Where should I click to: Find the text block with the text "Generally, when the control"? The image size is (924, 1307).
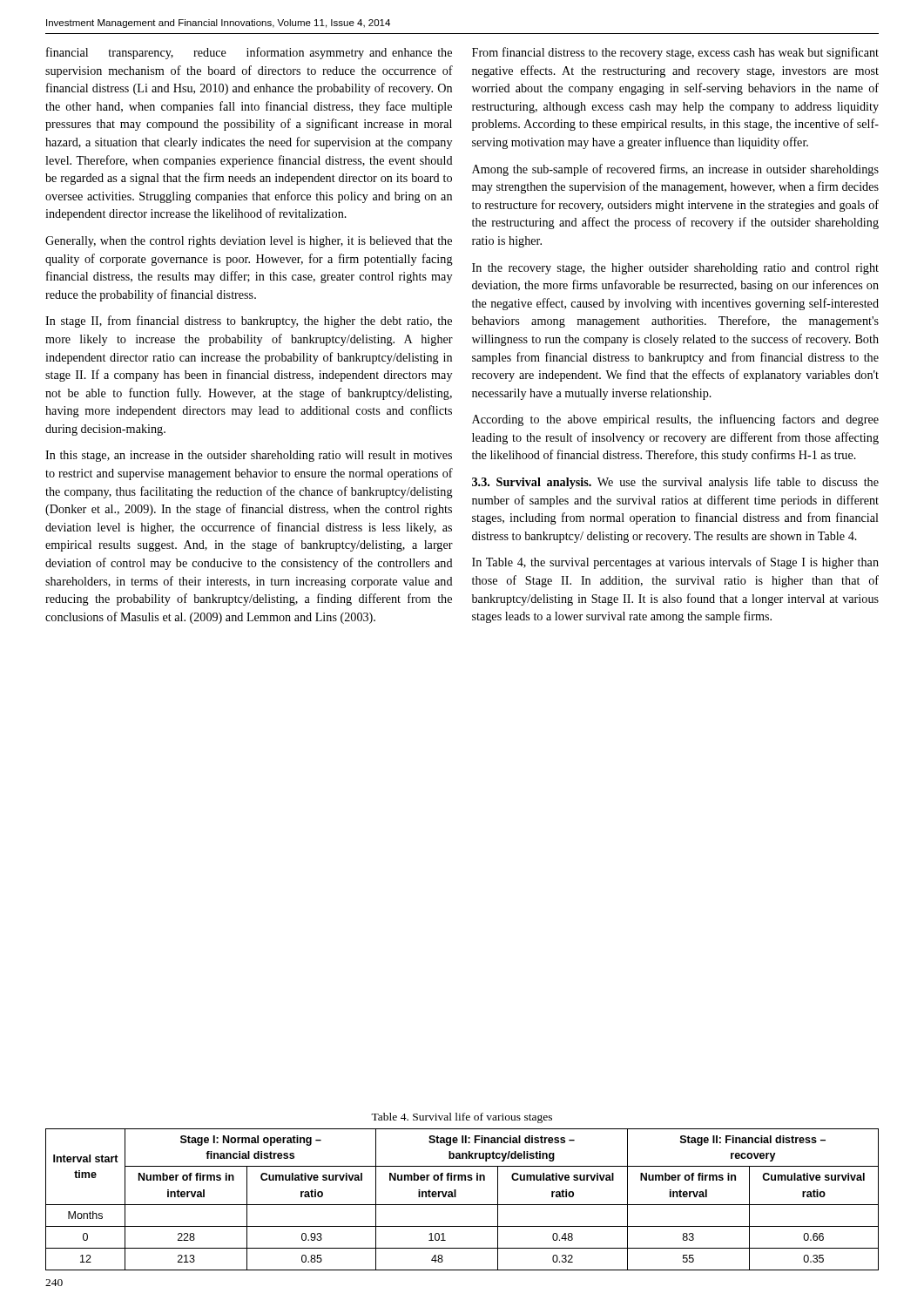(249, 268)
